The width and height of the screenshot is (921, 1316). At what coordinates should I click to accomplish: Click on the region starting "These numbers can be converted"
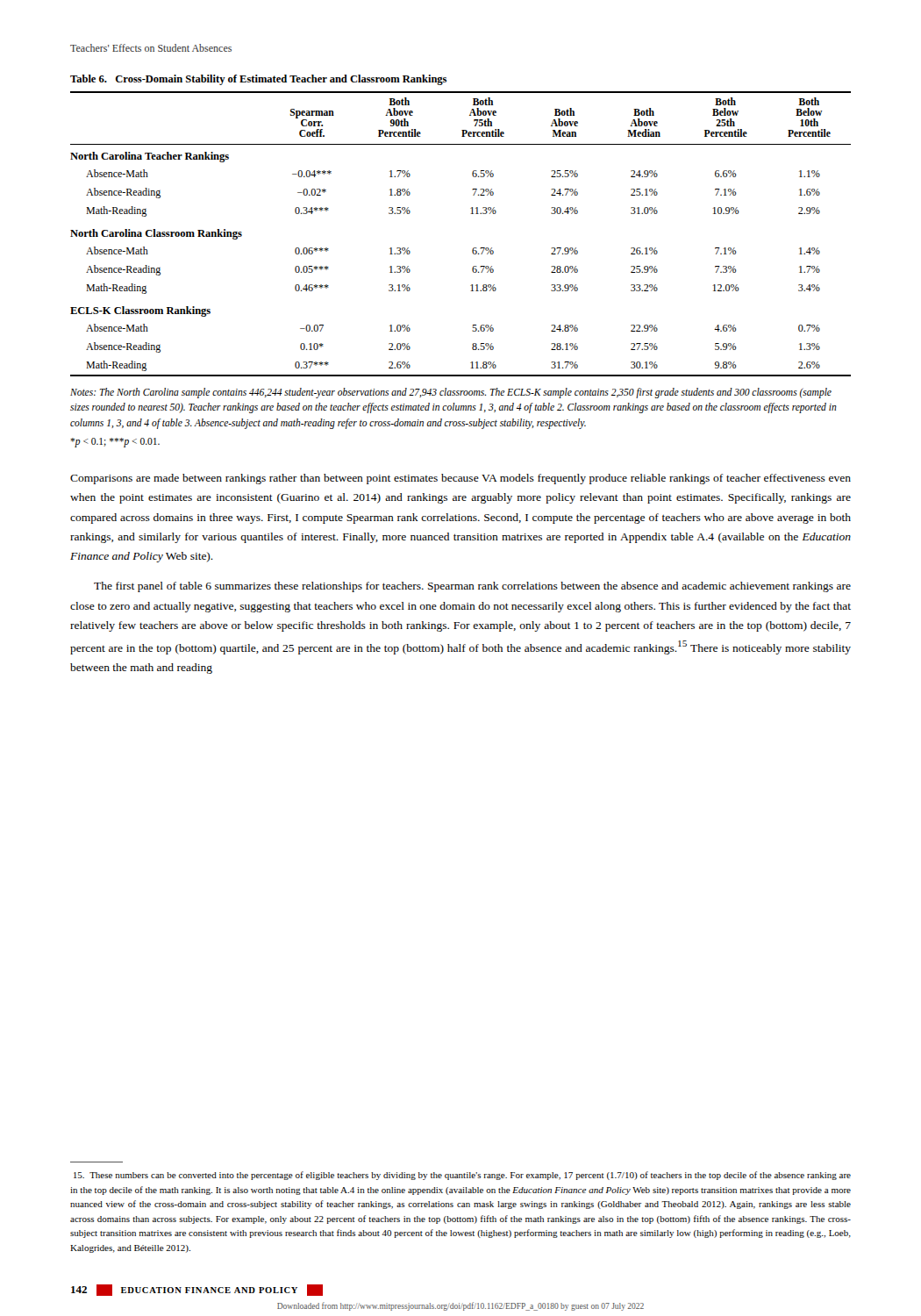pyautogui.click(x=460, y=1211)
